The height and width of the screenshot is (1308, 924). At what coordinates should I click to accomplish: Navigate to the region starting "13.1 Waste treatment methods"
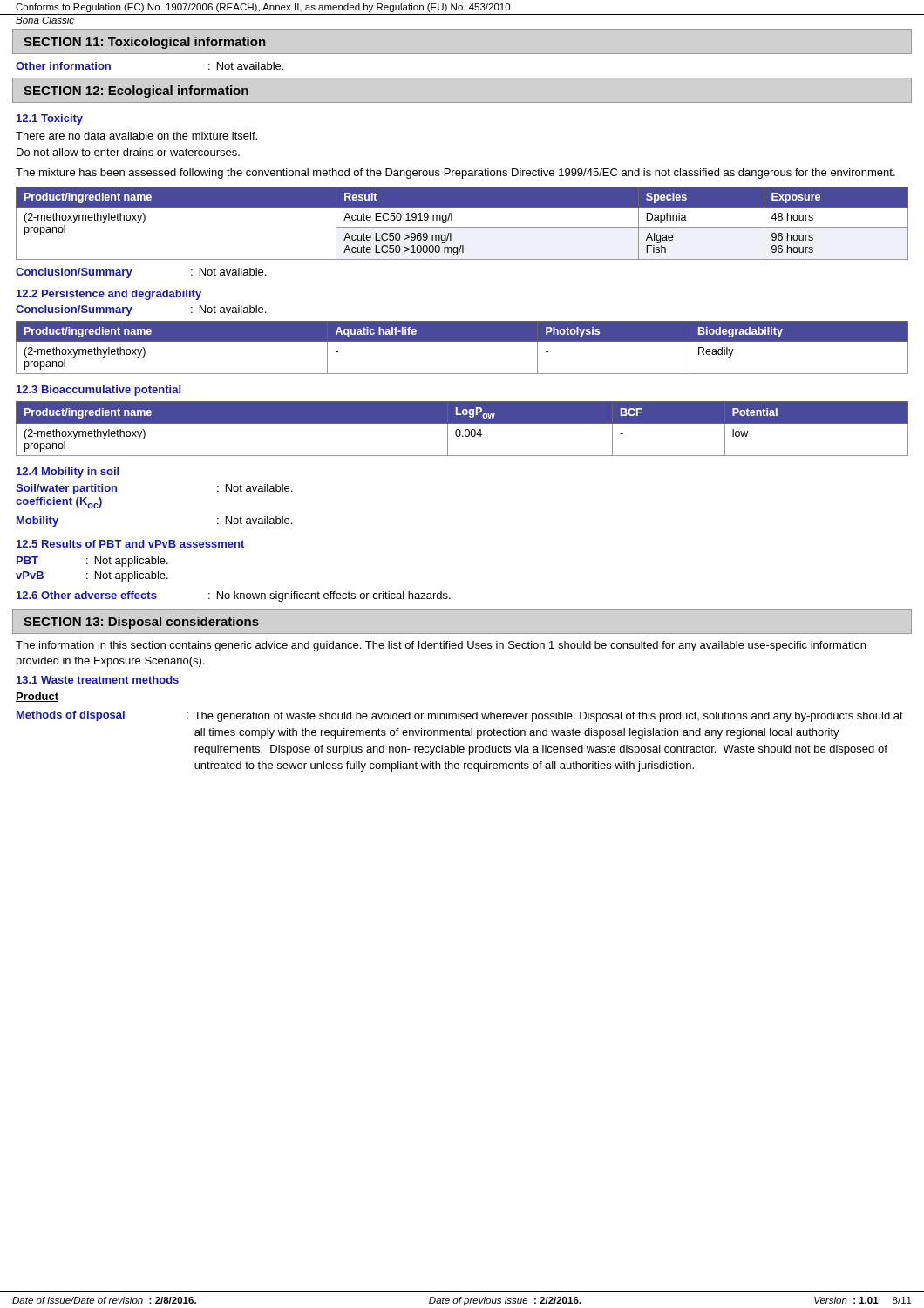click(x=97, y=680)
